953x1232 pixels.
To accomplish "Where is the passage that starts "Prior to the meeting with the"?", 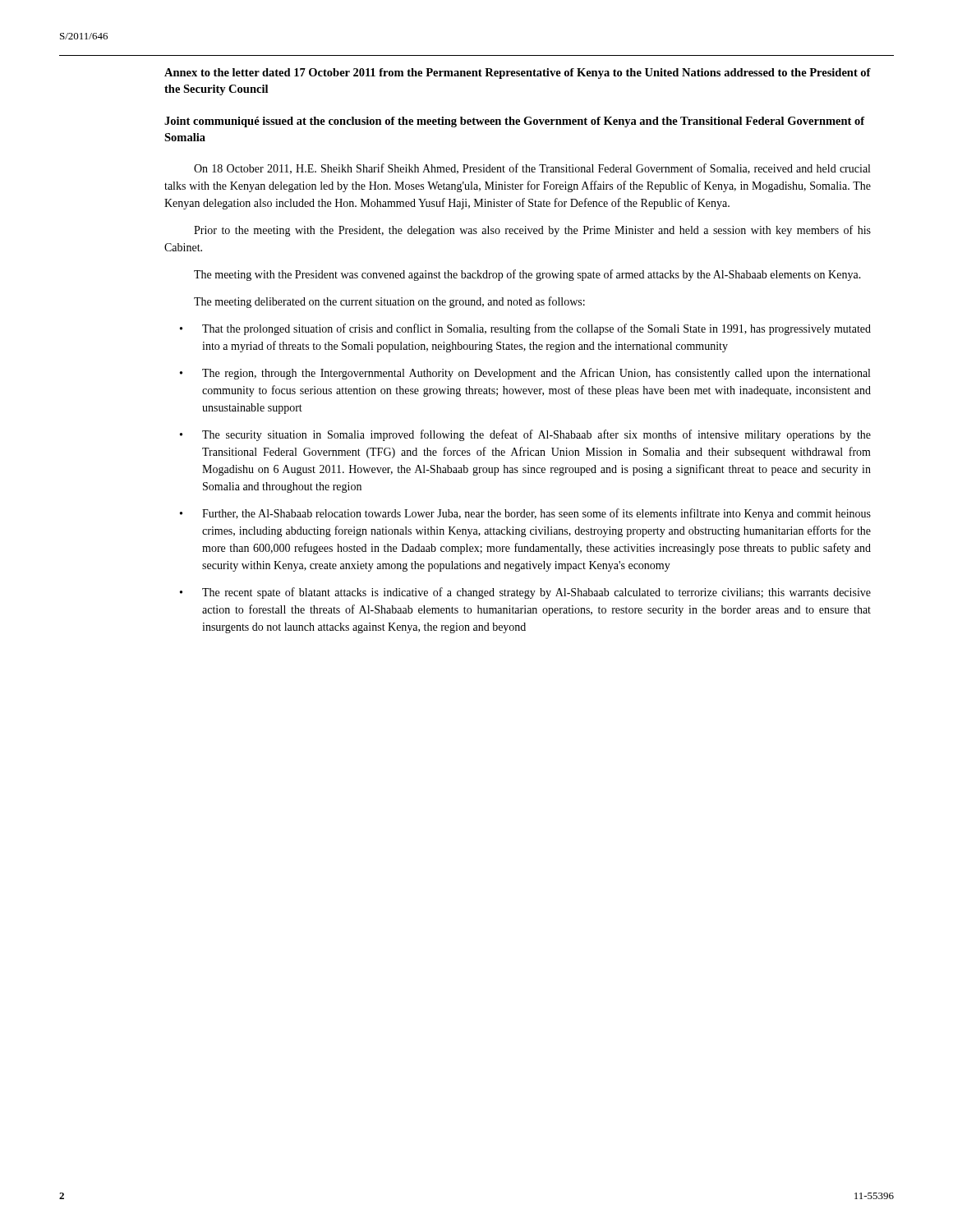I will click(518, 239).
